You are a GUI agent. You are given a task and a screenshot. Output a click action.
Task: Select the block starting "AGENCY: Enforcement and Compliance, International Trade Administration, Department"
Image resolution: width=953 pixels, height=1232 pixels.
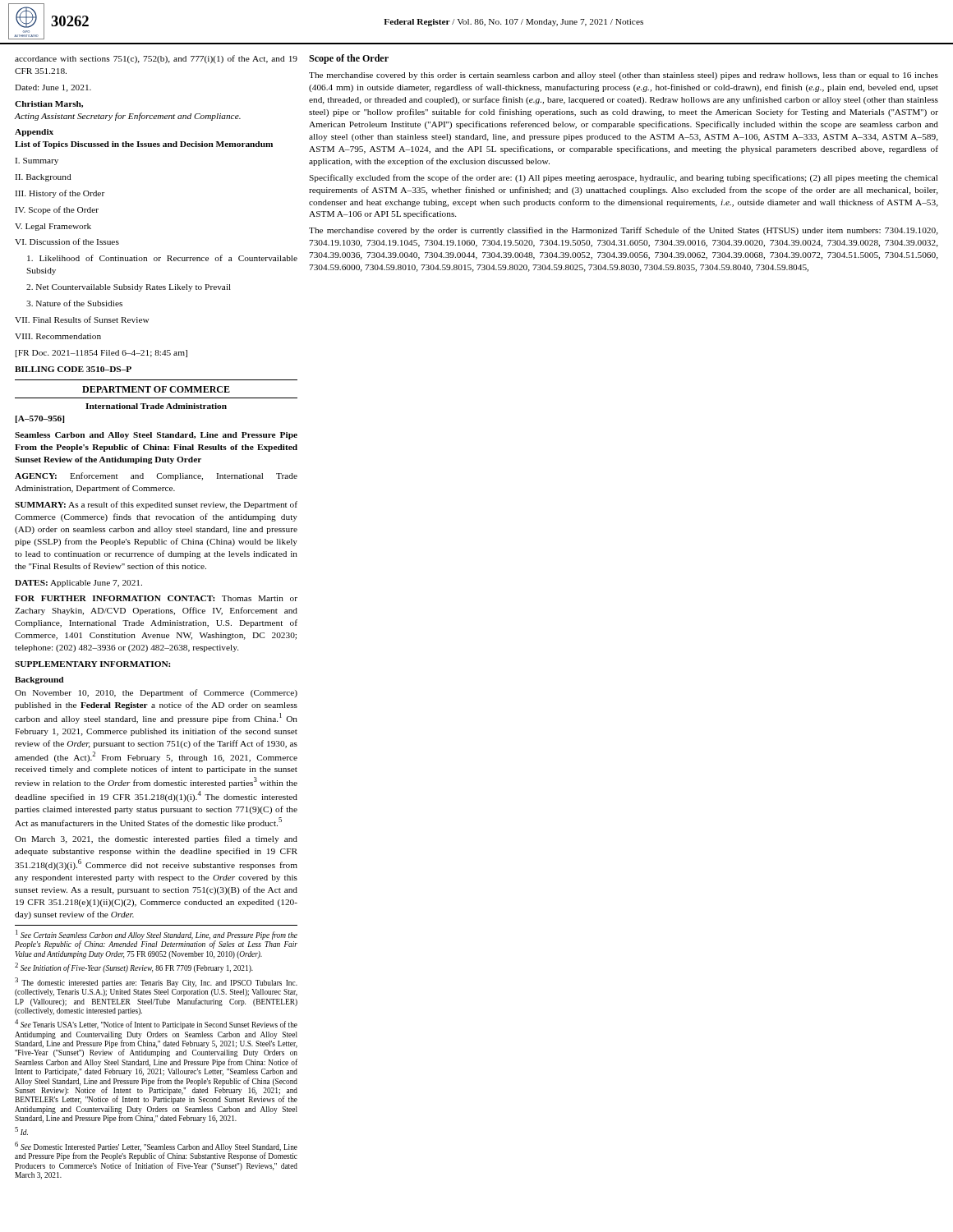click(x=156, y=482)
